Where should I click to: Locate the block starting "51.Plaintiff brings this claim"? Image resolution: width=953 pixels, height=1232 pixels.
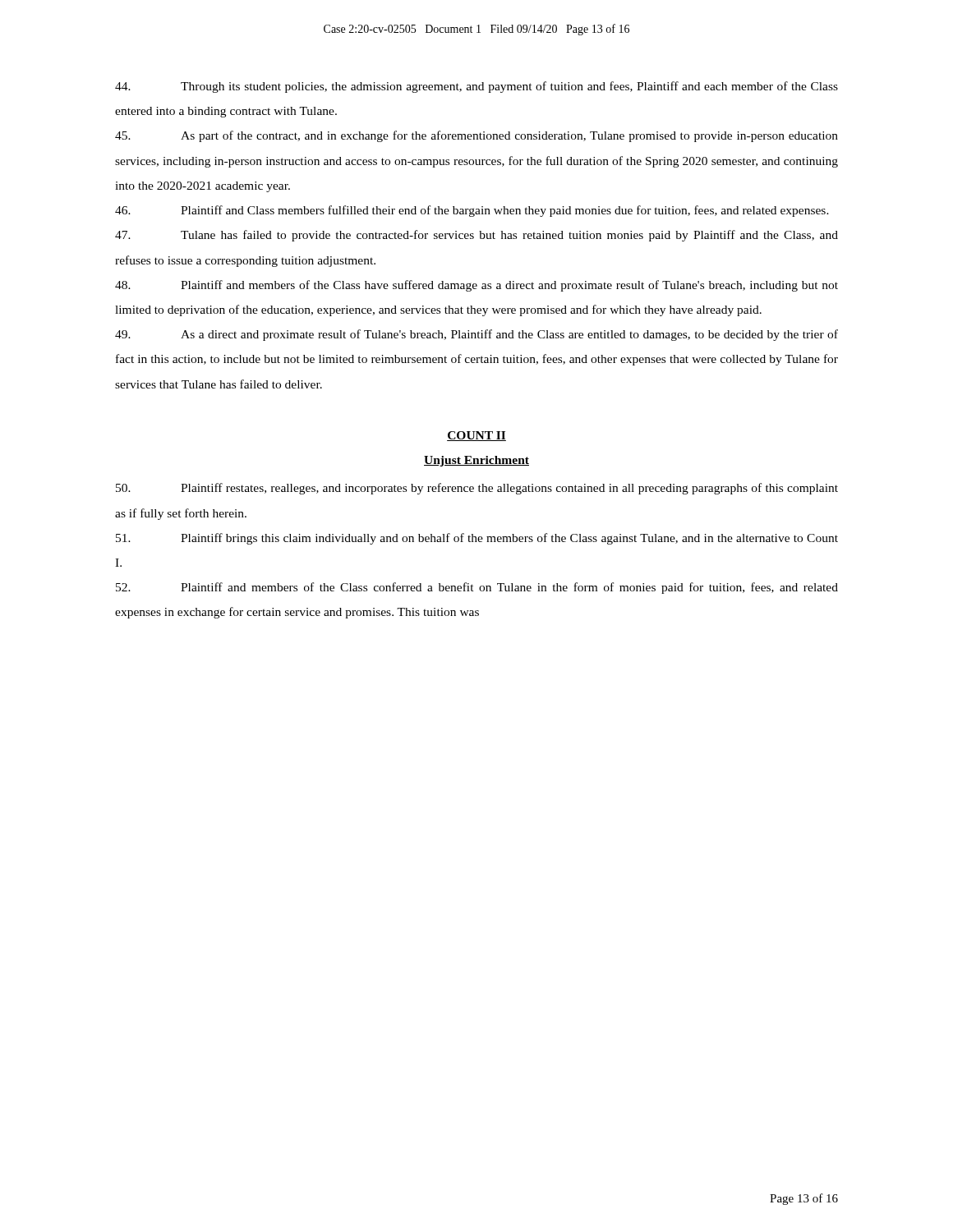[x=476, y=547]
